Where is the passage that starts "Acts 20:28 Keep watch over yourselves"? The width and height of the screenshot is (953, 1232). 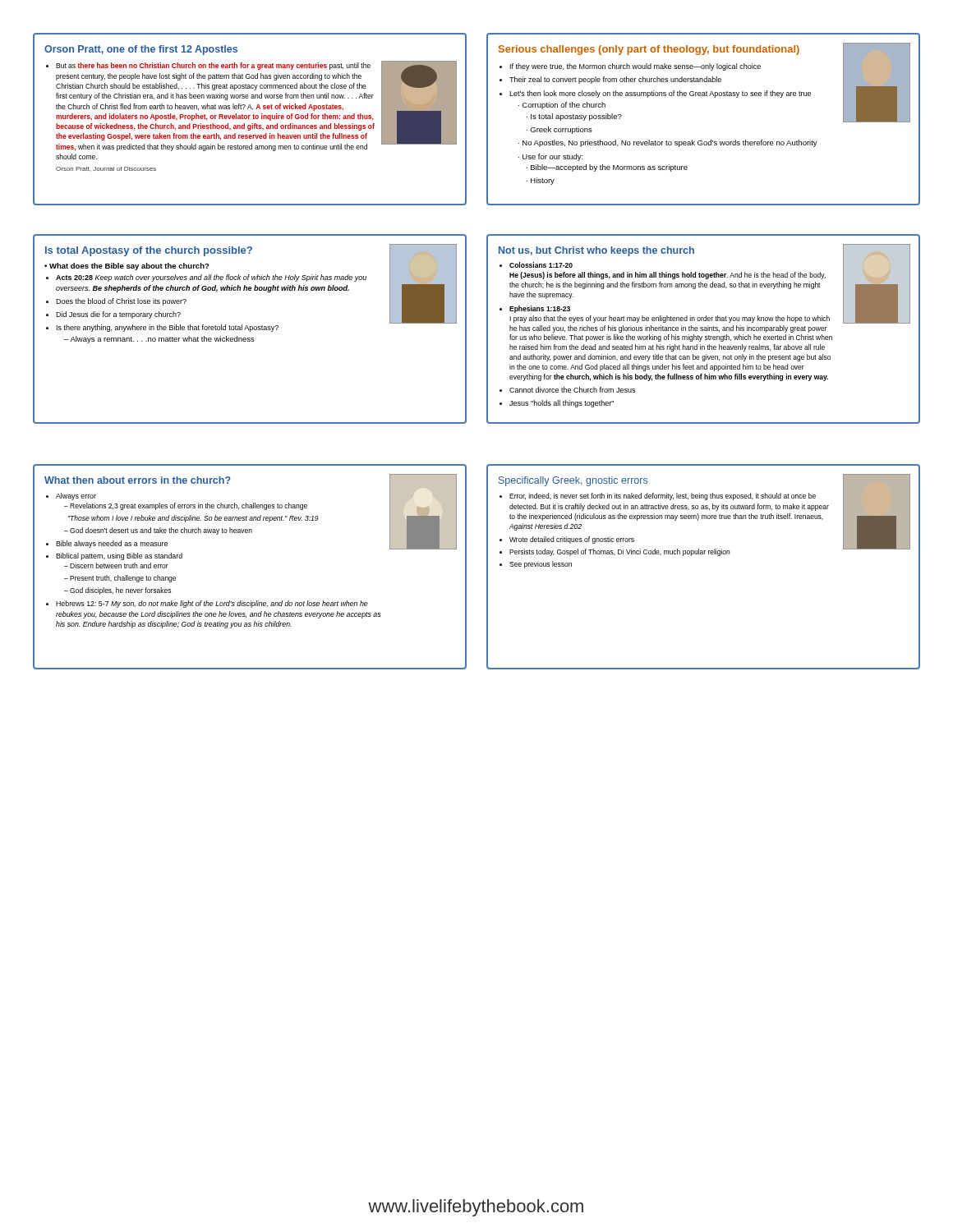pos(206,278)
